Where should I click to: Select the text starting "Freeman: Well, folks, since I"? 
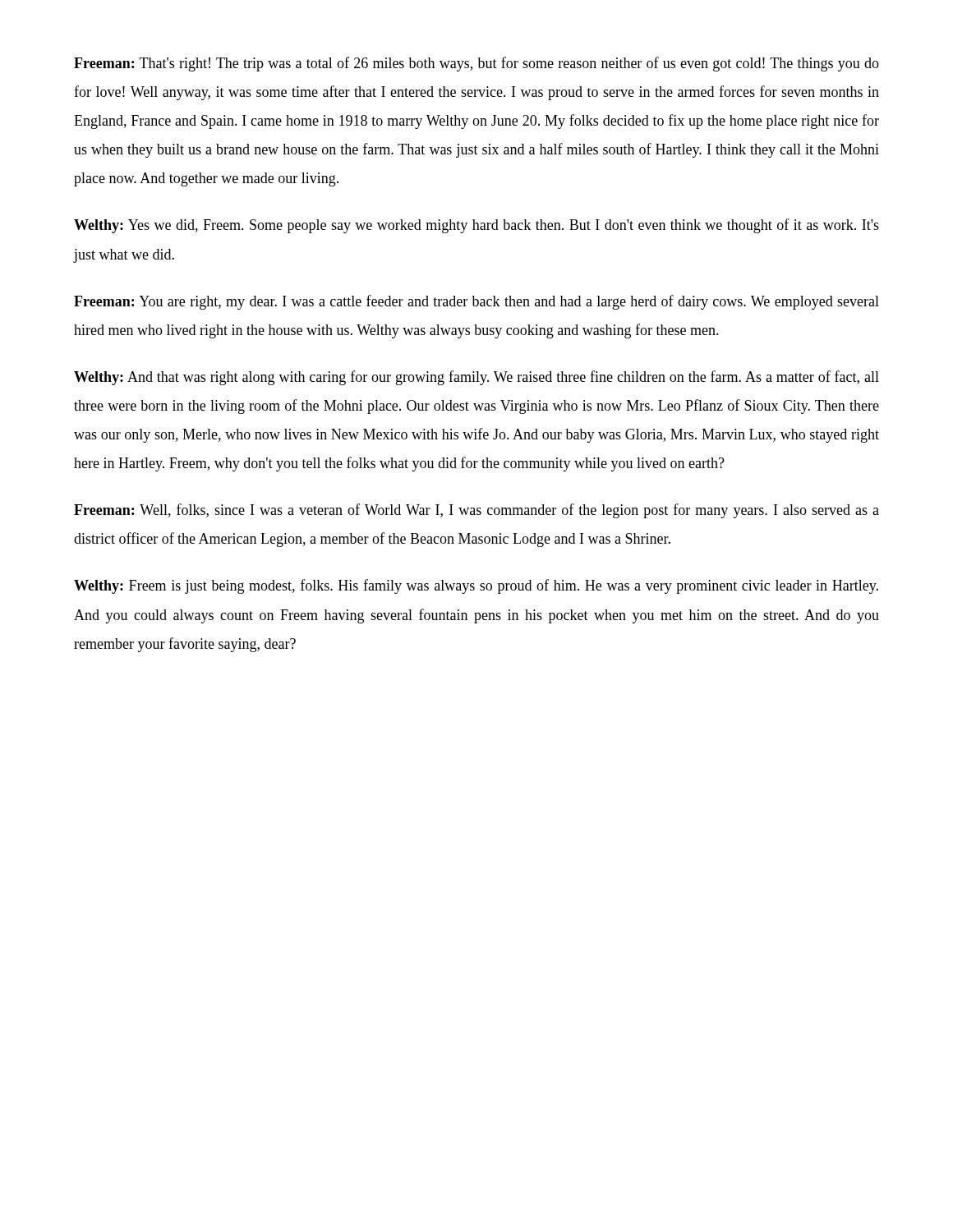point(476,525)
